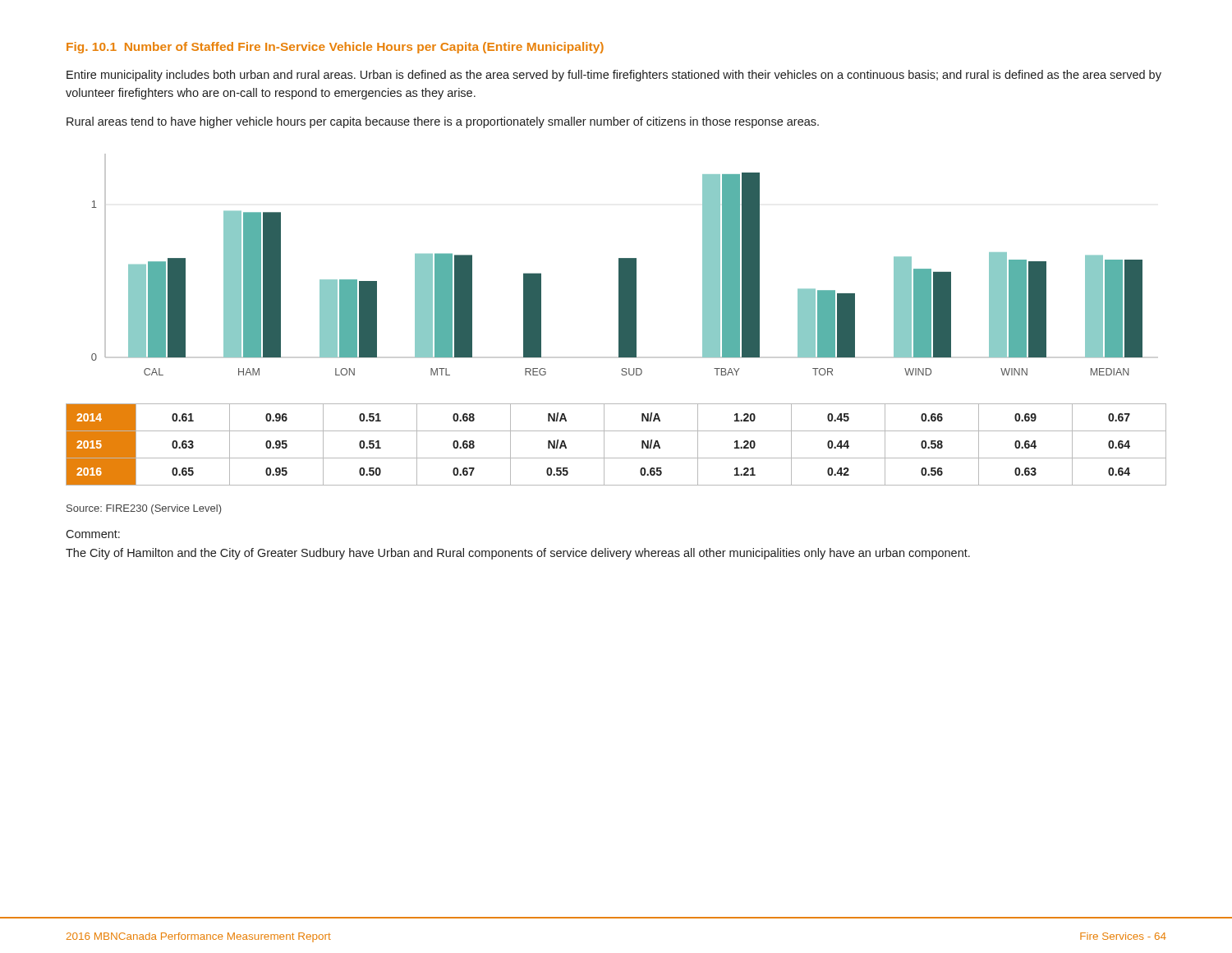
Task: Select the grouped bar chart
Action: pos(616,275)
